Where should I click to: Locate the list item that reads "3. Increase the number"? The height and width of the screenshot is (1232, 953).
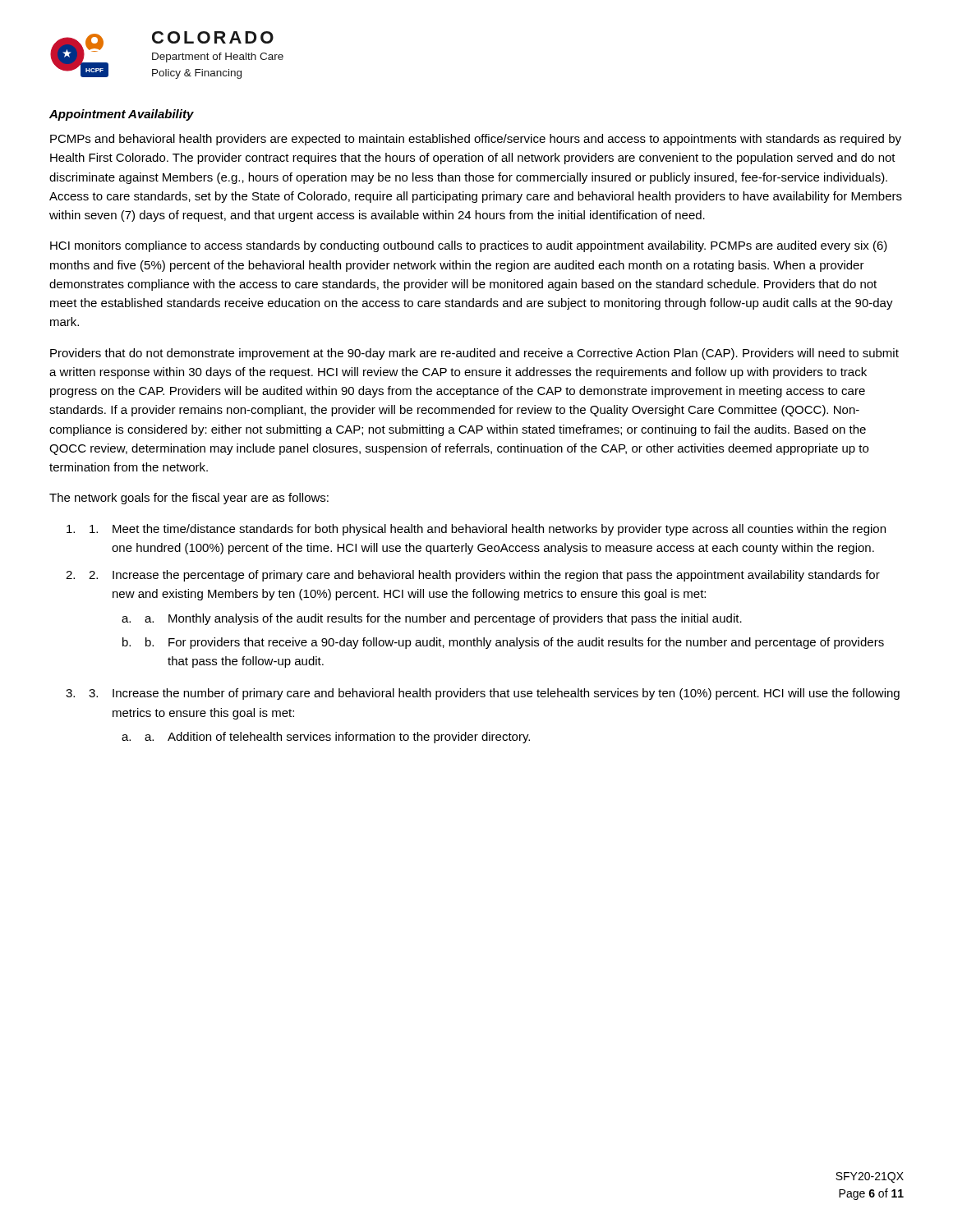[x=494, y=694]
